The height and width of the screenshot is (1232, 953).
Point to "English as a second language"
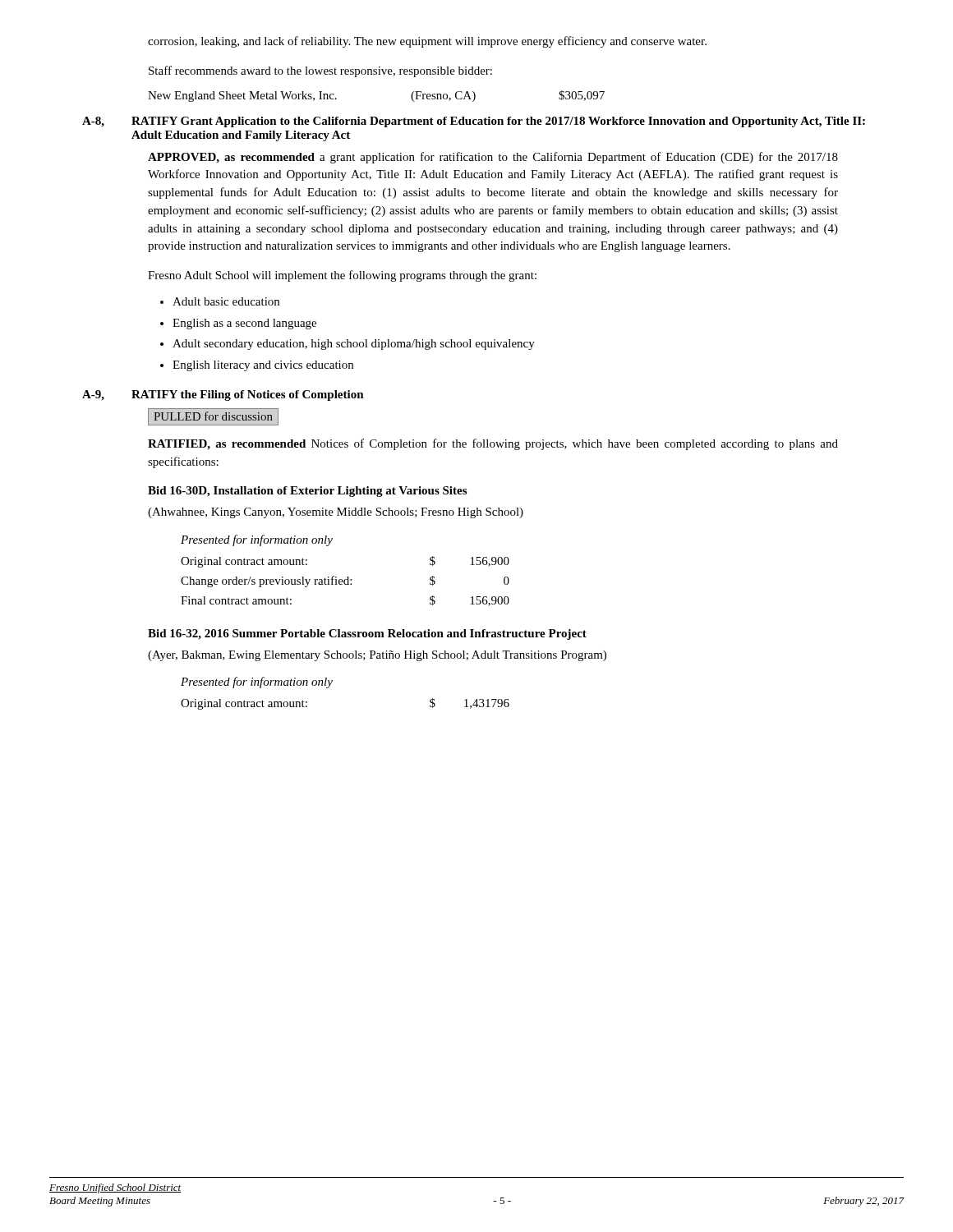[245, 322]
